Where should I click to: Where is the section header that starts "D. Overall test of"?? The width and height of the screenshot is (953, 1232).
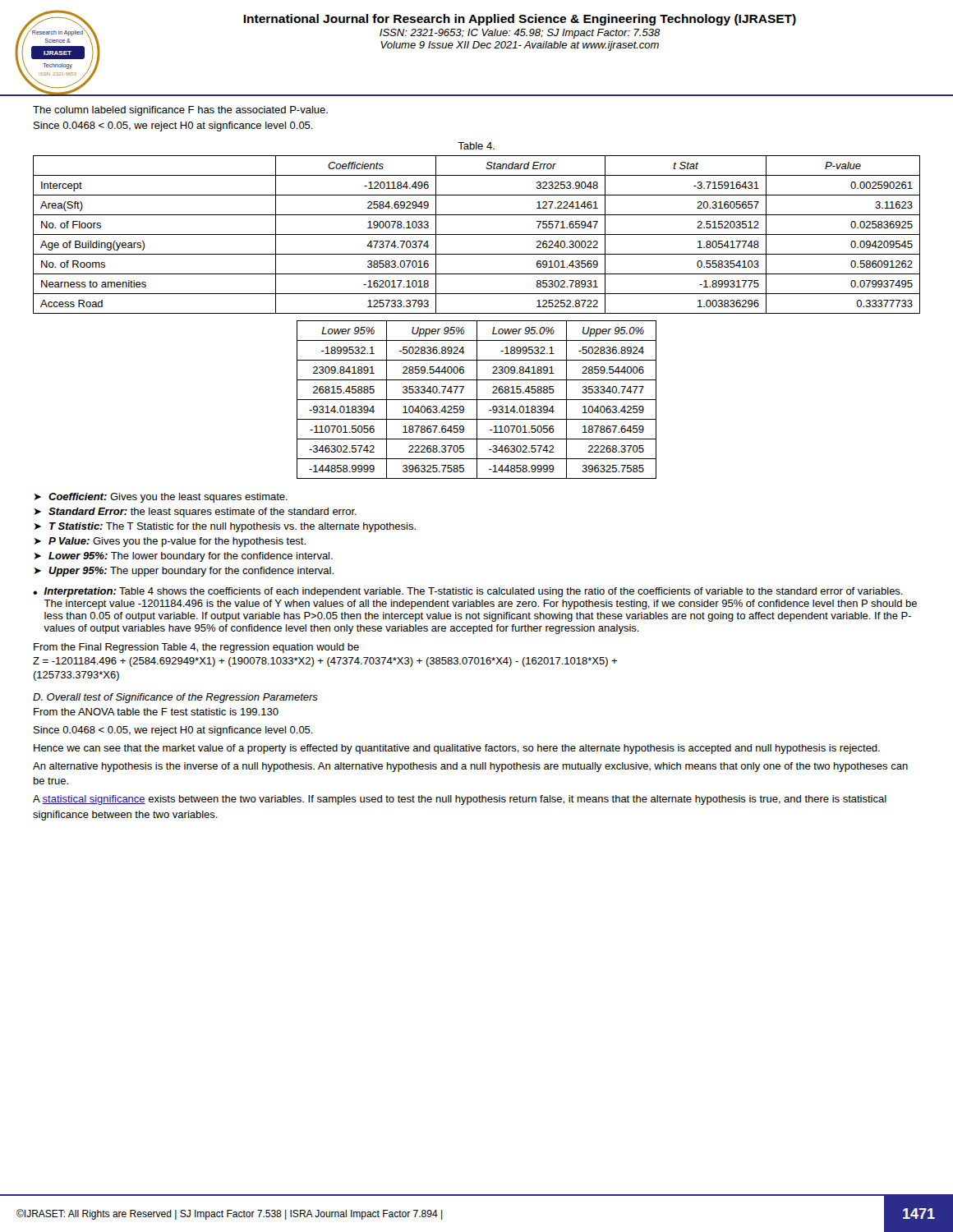tap(175, 697)
